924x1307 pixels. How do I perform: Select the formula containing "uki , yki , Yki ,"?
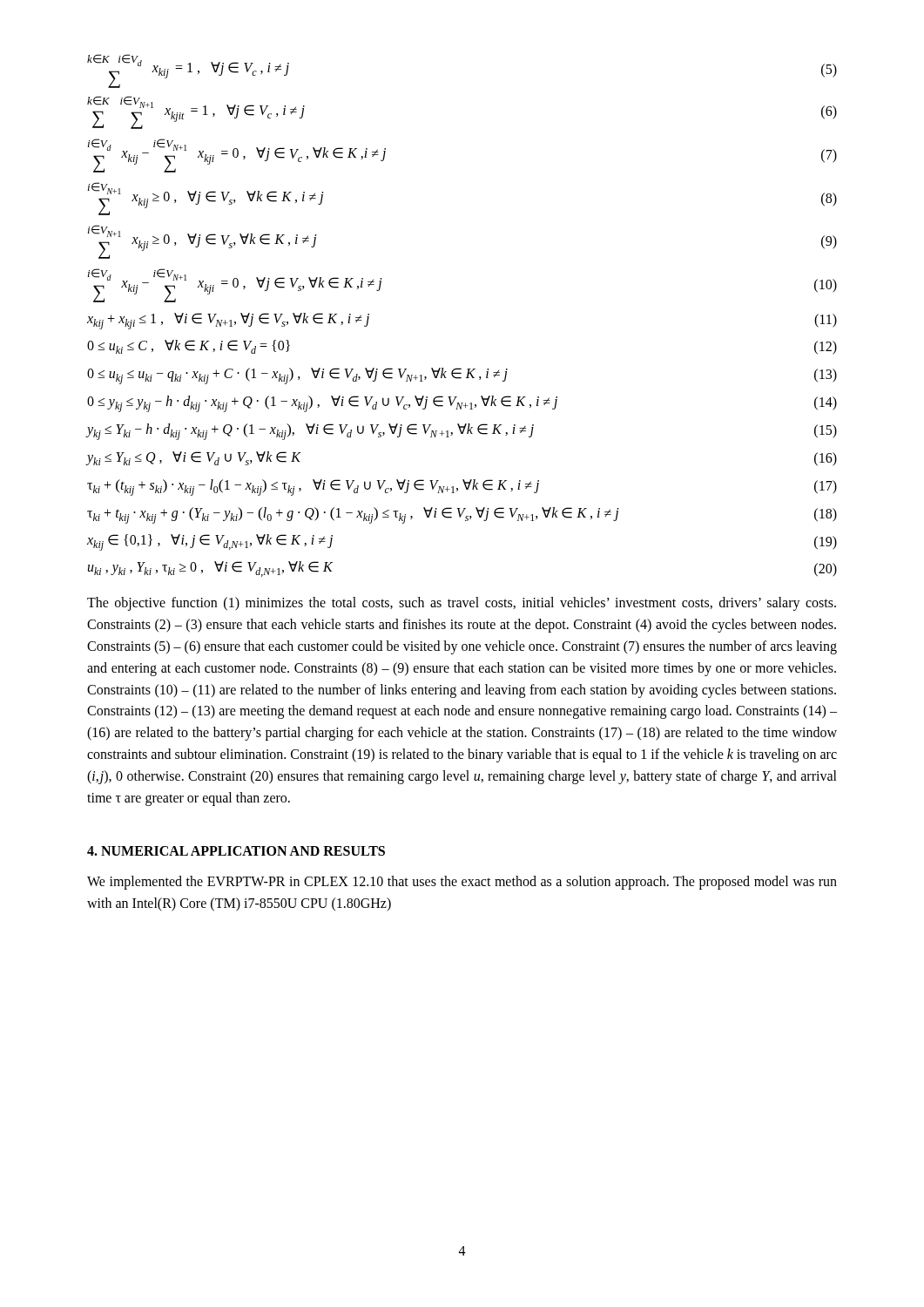tap(219, 569)
